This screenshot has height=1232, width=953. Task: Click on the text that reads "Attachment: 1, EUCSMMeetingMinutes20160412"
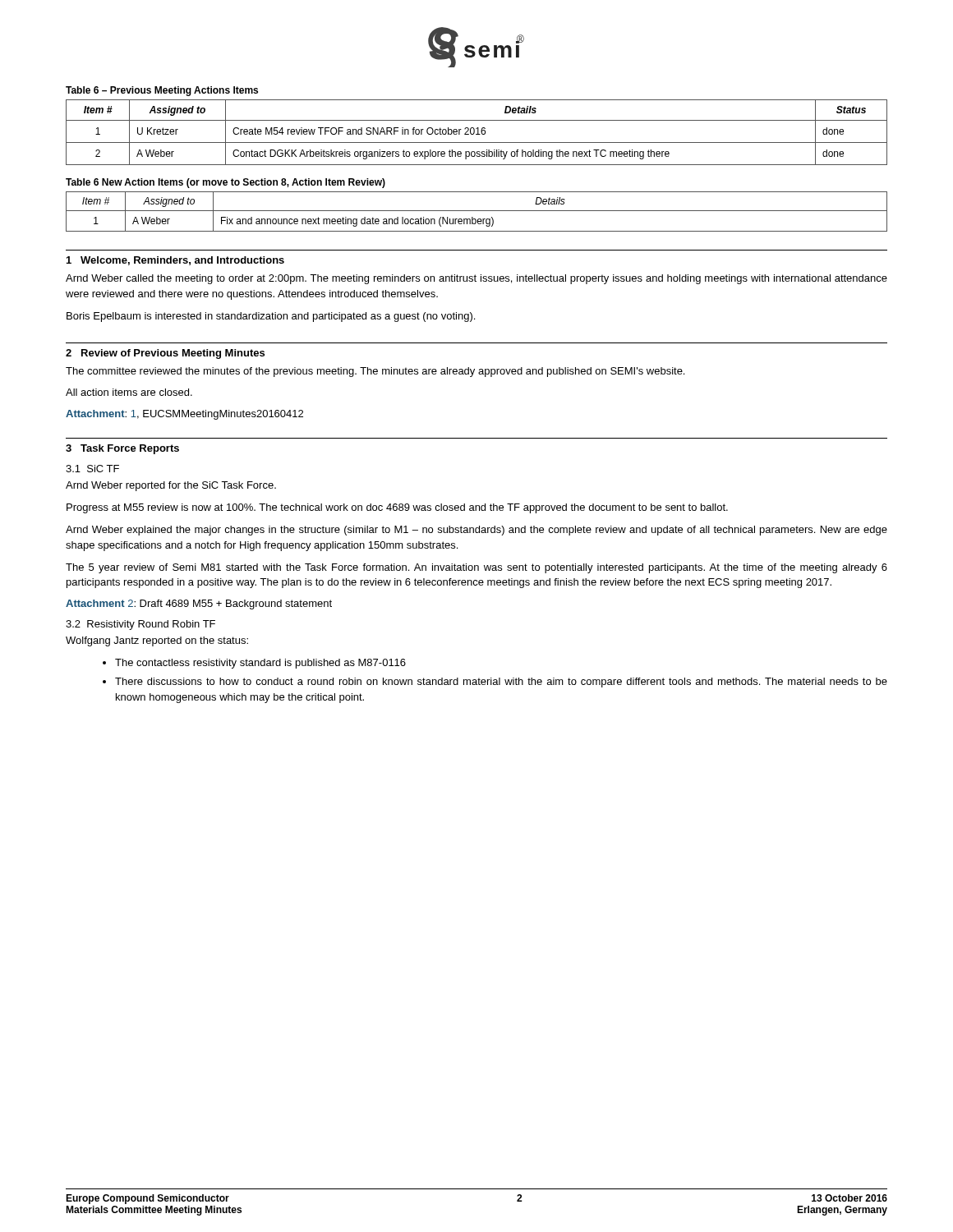point(185,414)
